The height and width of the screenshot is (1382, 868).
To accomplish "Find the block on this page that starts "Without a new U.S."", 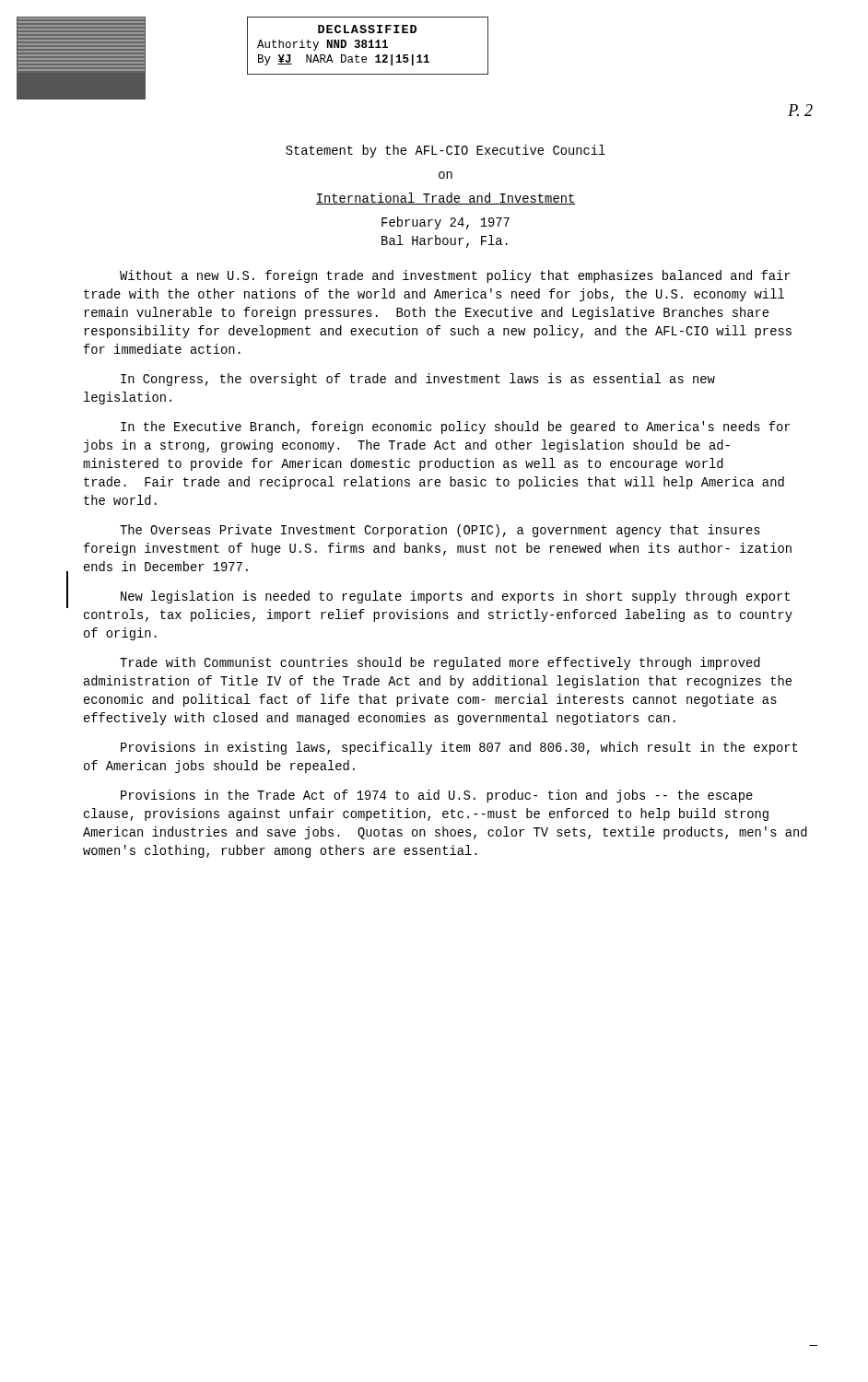I will (438, 314).
